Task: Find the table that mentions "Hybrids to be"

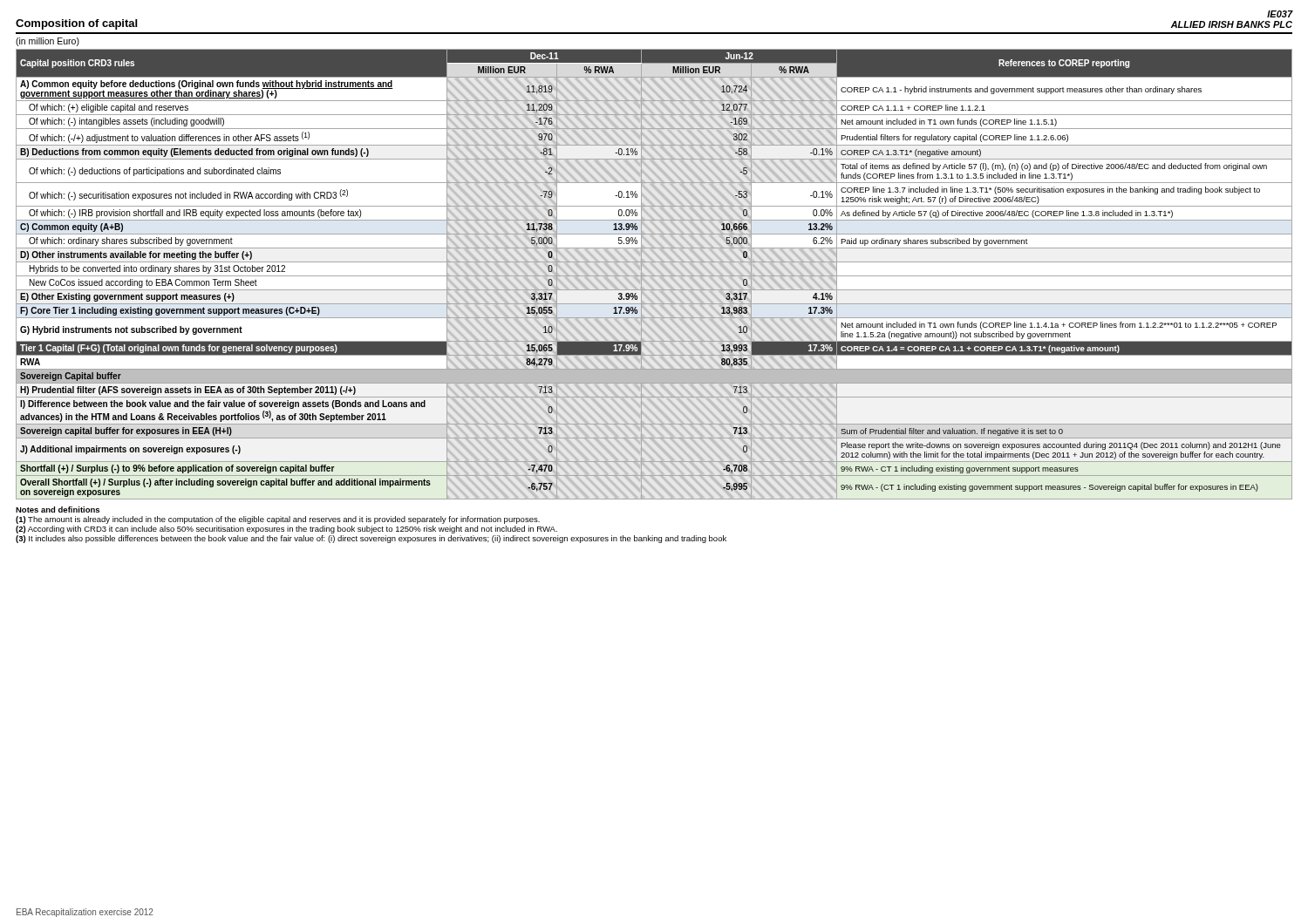Action: [654, 274]
